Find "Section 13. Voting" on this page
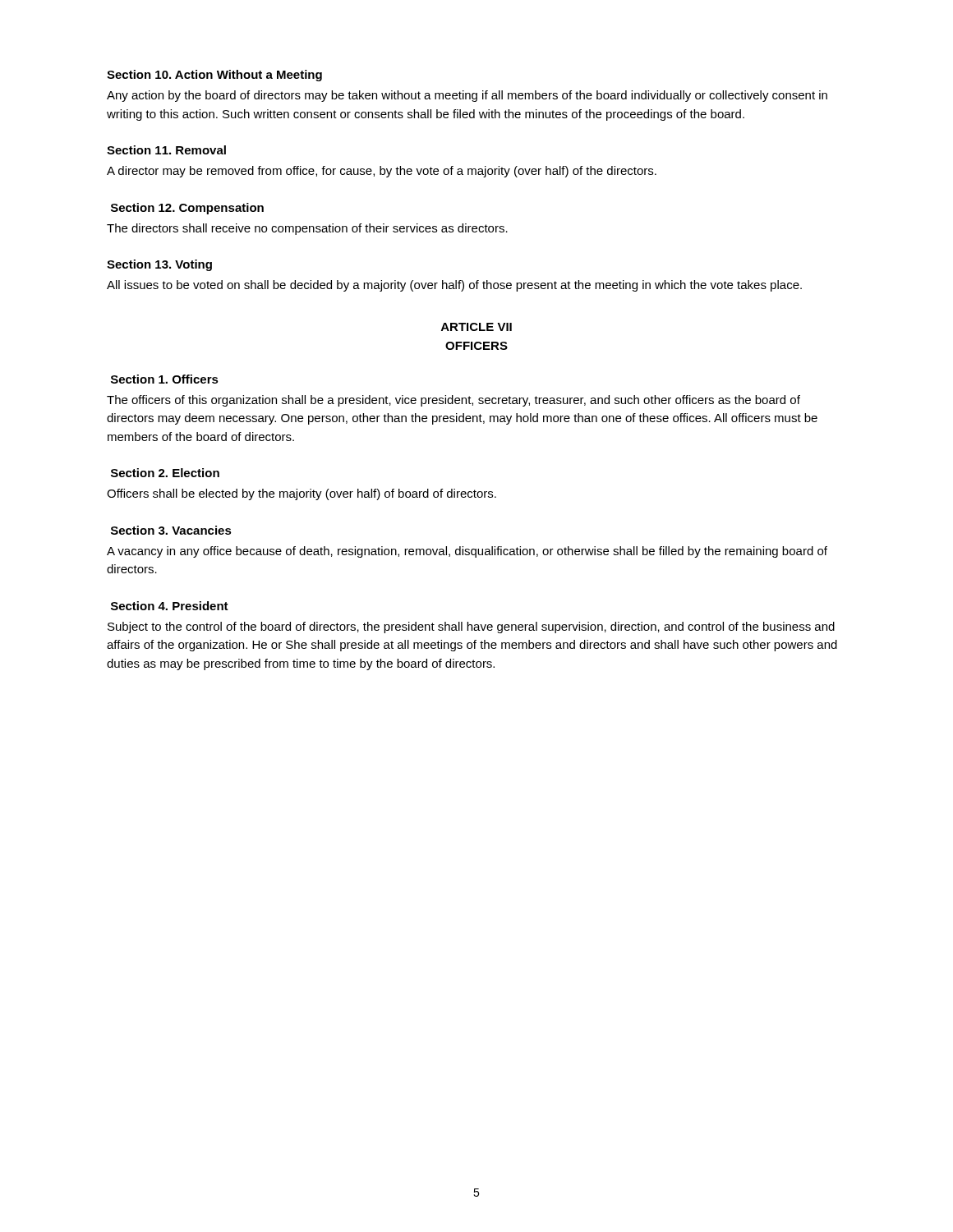The height and width of the screenshot is (1232, 953). point(160,264)
